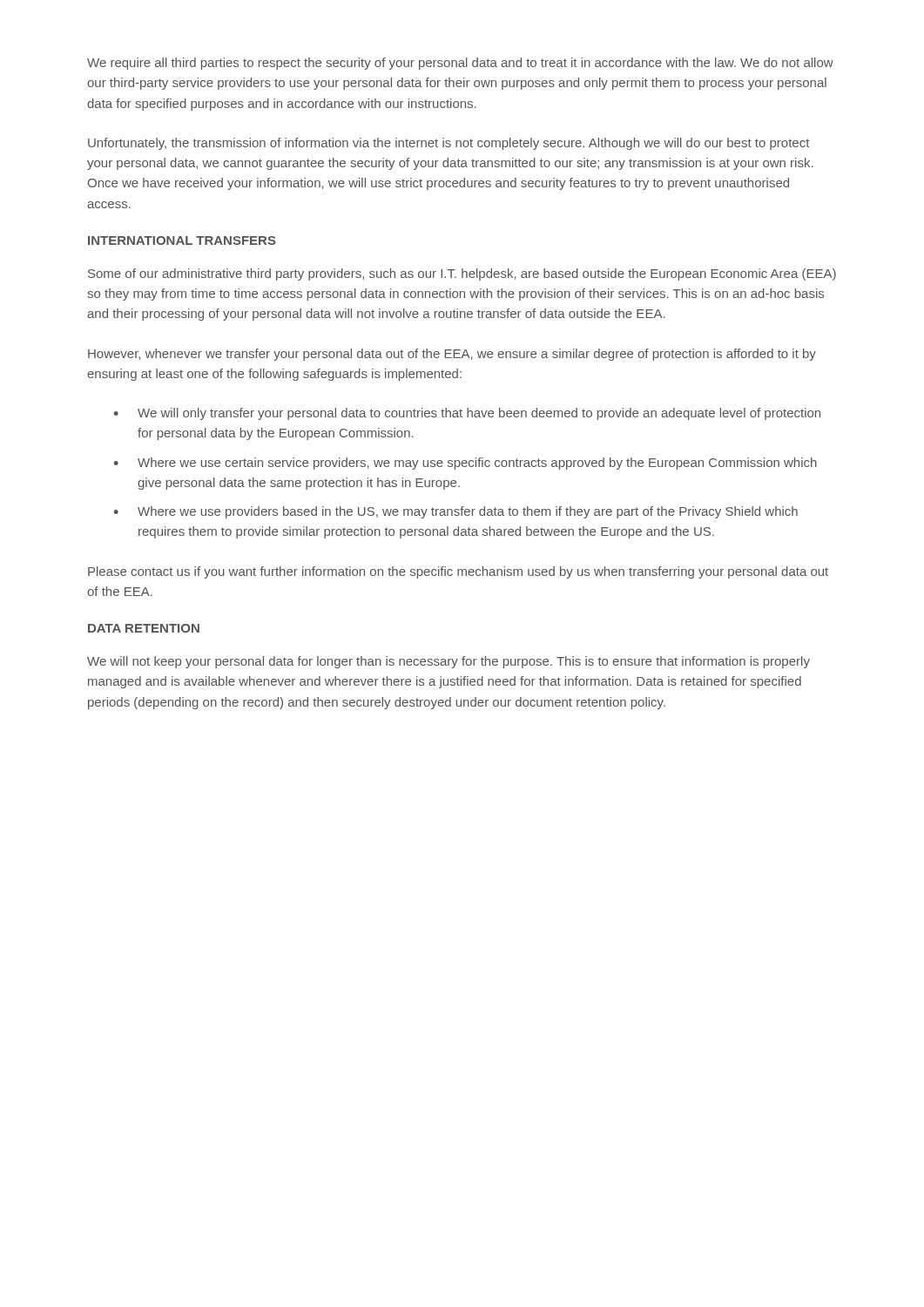Find the block on this page that starts "We require all third"

[460, 83]
